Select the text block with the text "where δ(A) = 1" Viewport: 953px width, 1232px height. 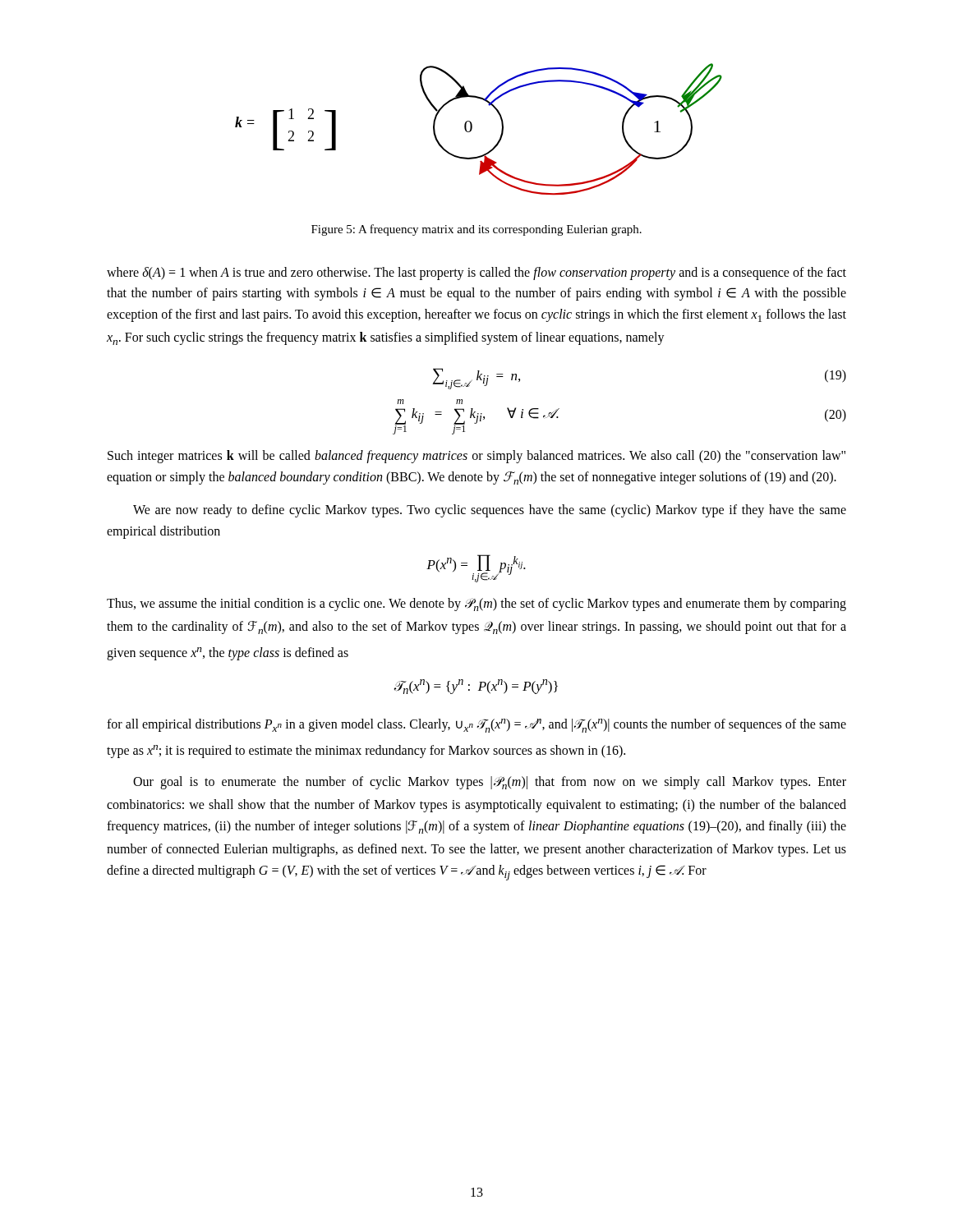click(x=476, y=306)
